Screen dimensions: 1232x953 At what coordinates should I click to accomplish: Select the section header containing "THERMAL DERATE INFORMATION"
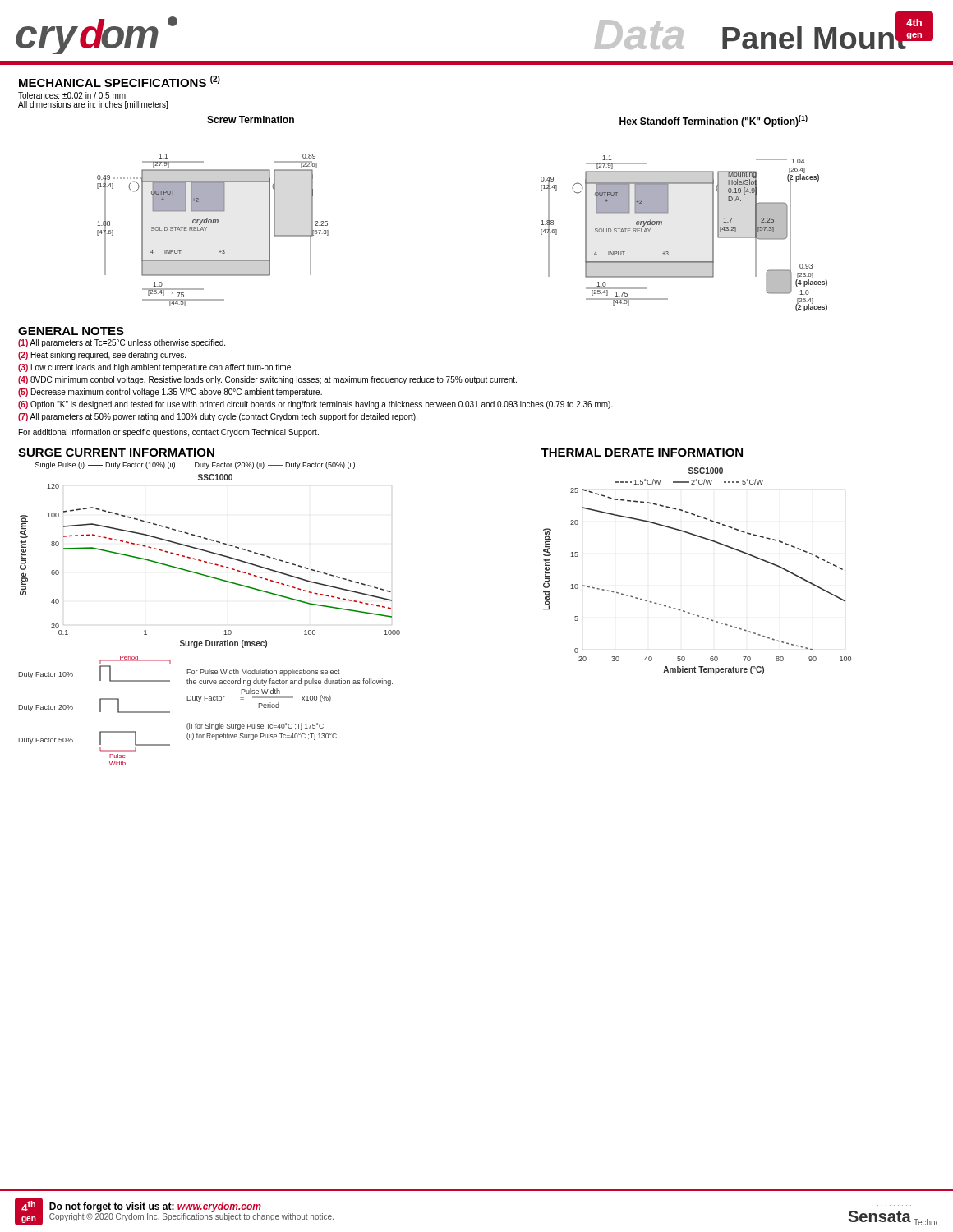click(642, 452)
